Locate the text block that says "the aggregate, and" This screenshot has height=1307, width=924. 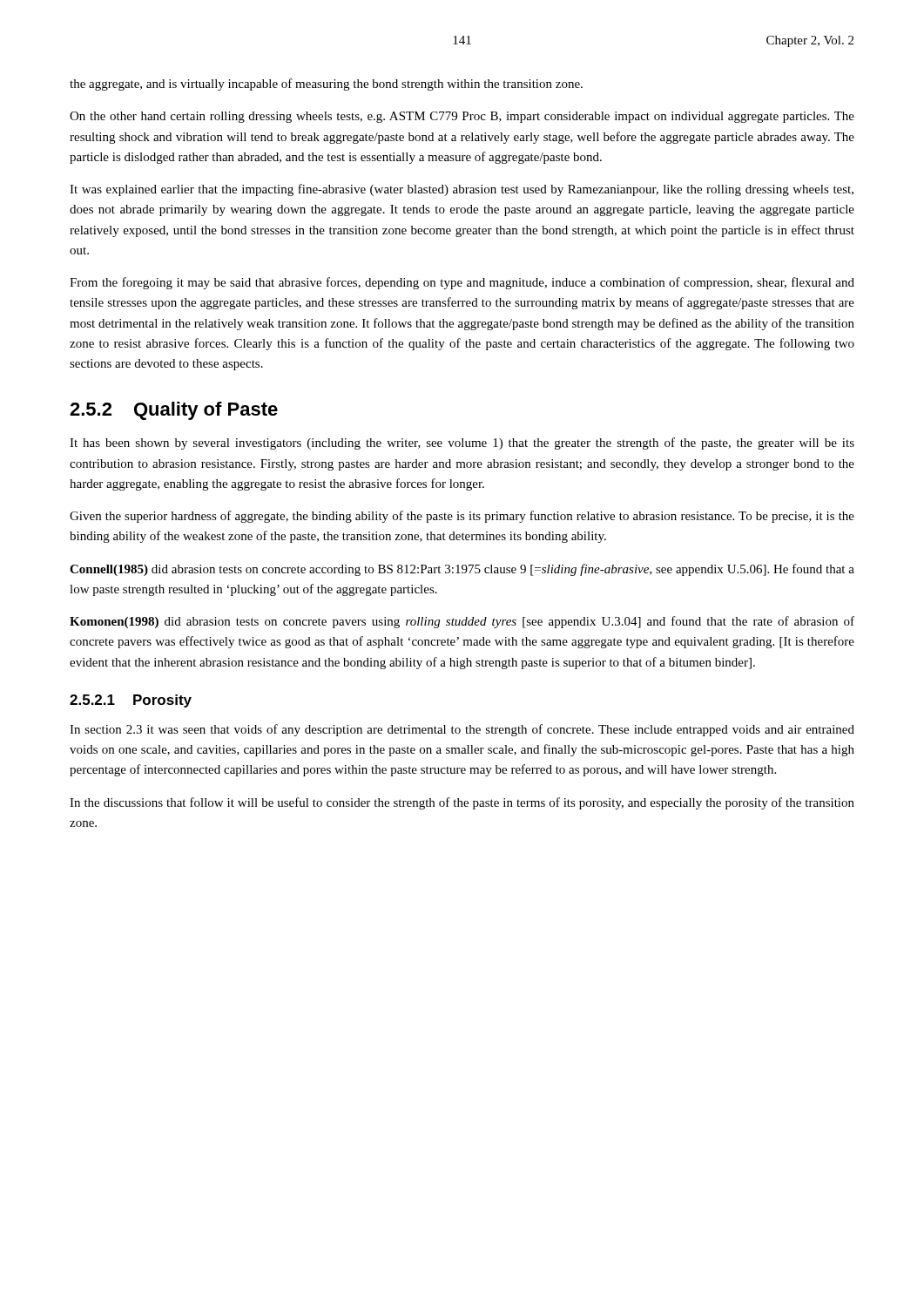pos(326,84)
